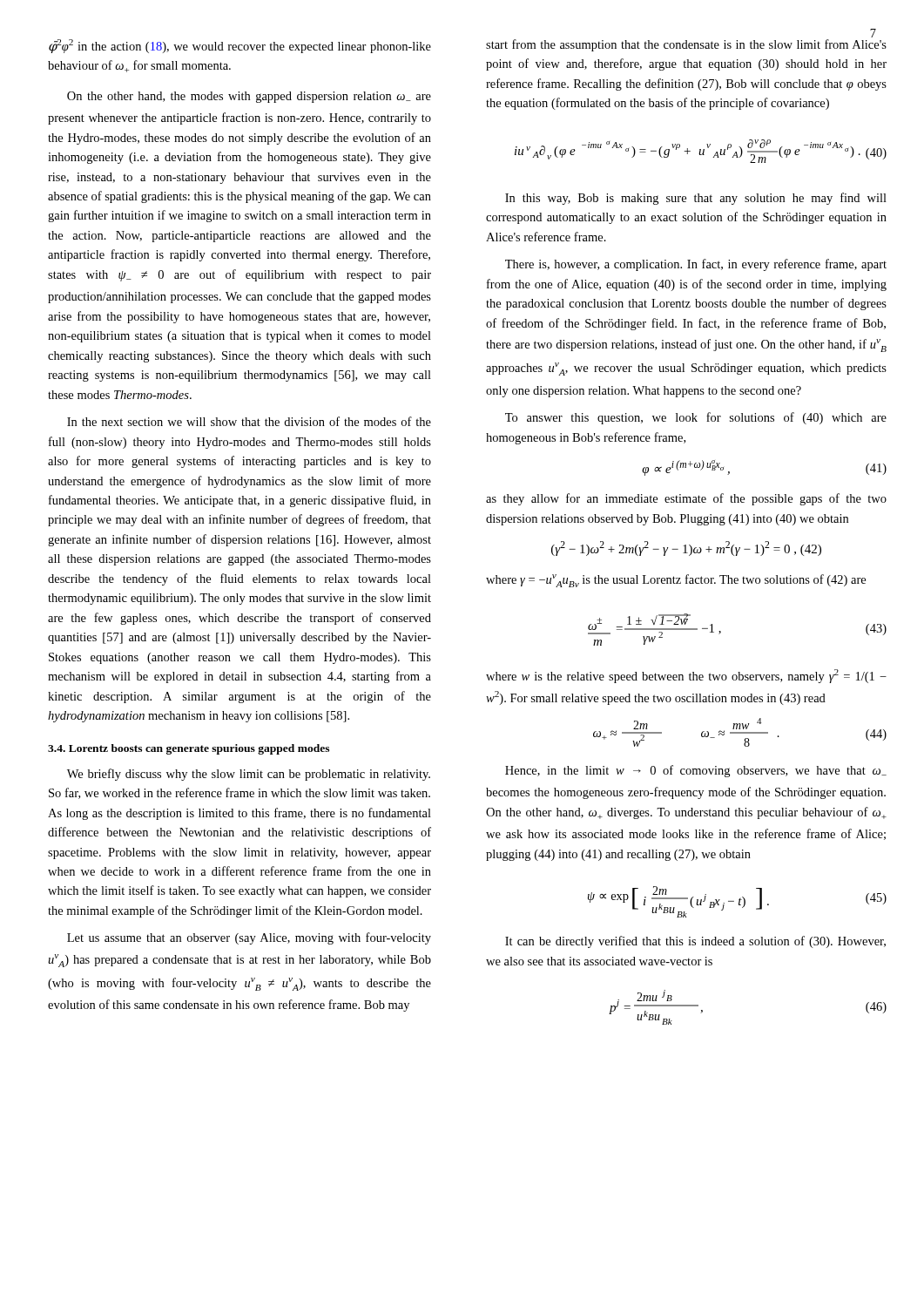Where is the passage that starts "where w is"?
924x1307 pixels.
point(686,686)
